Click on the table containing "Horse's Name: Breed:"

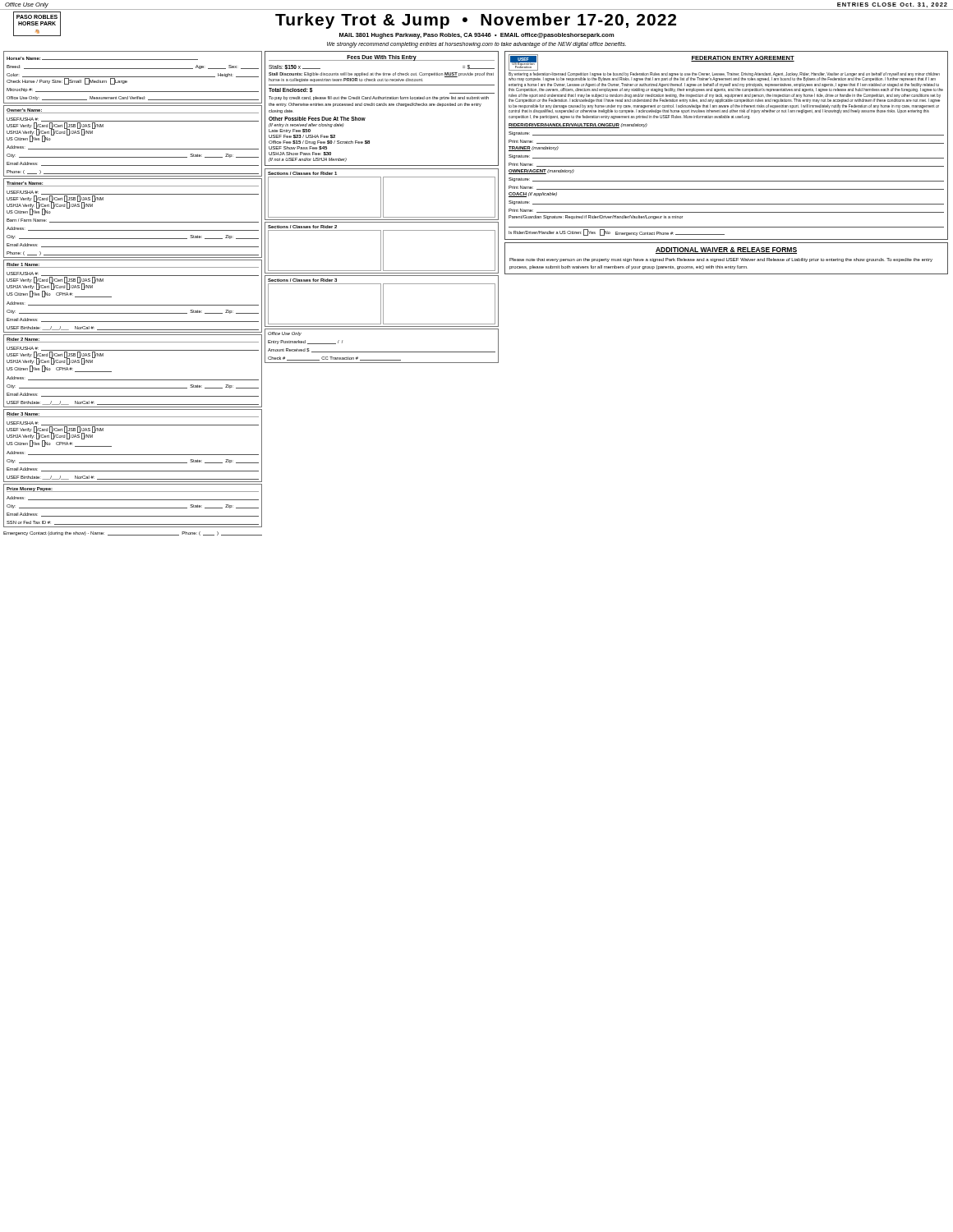[x=133, y=77]
